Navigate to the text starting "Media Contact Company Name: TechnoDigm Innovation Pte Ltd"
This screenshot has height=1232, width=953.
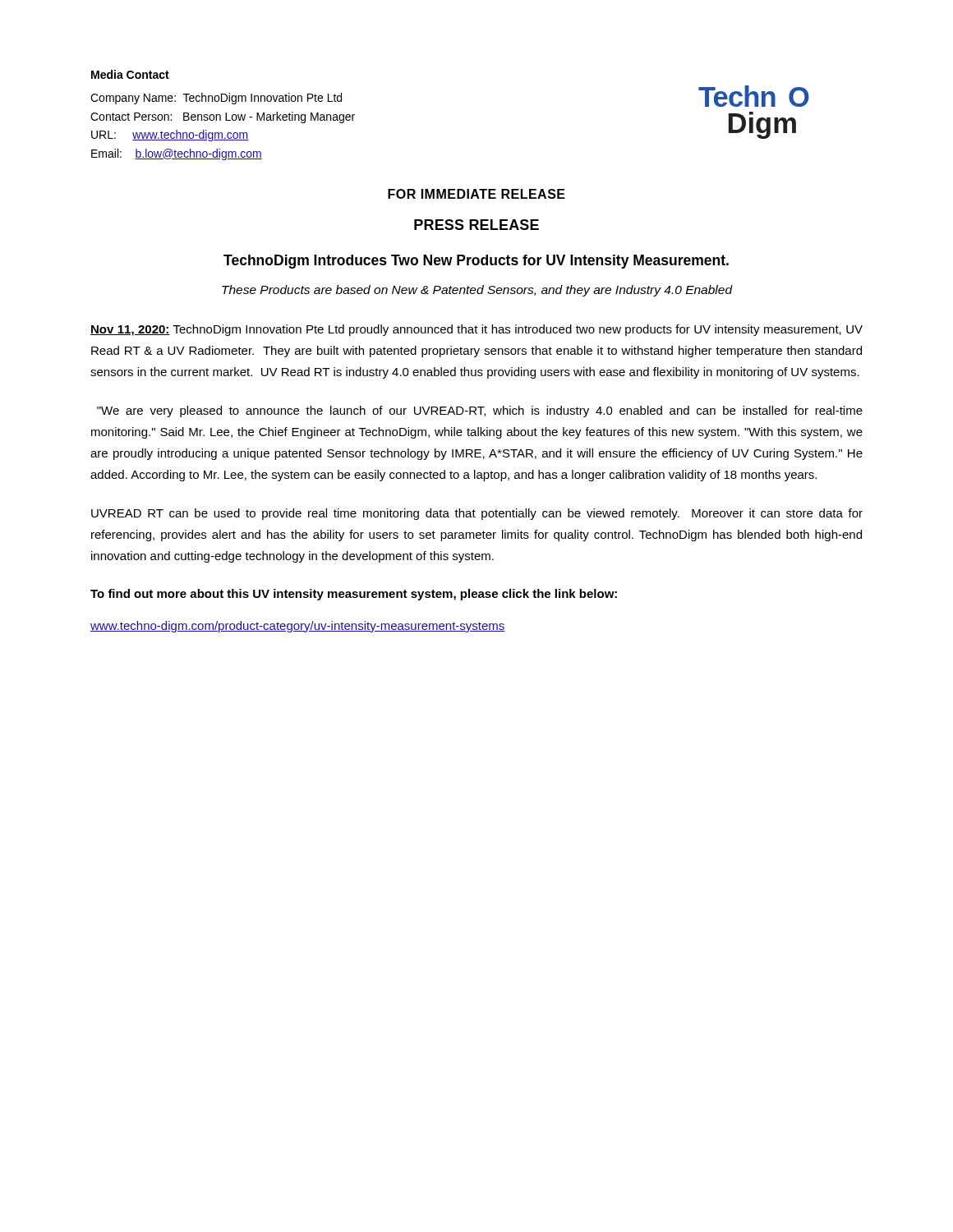click(223, 113)
